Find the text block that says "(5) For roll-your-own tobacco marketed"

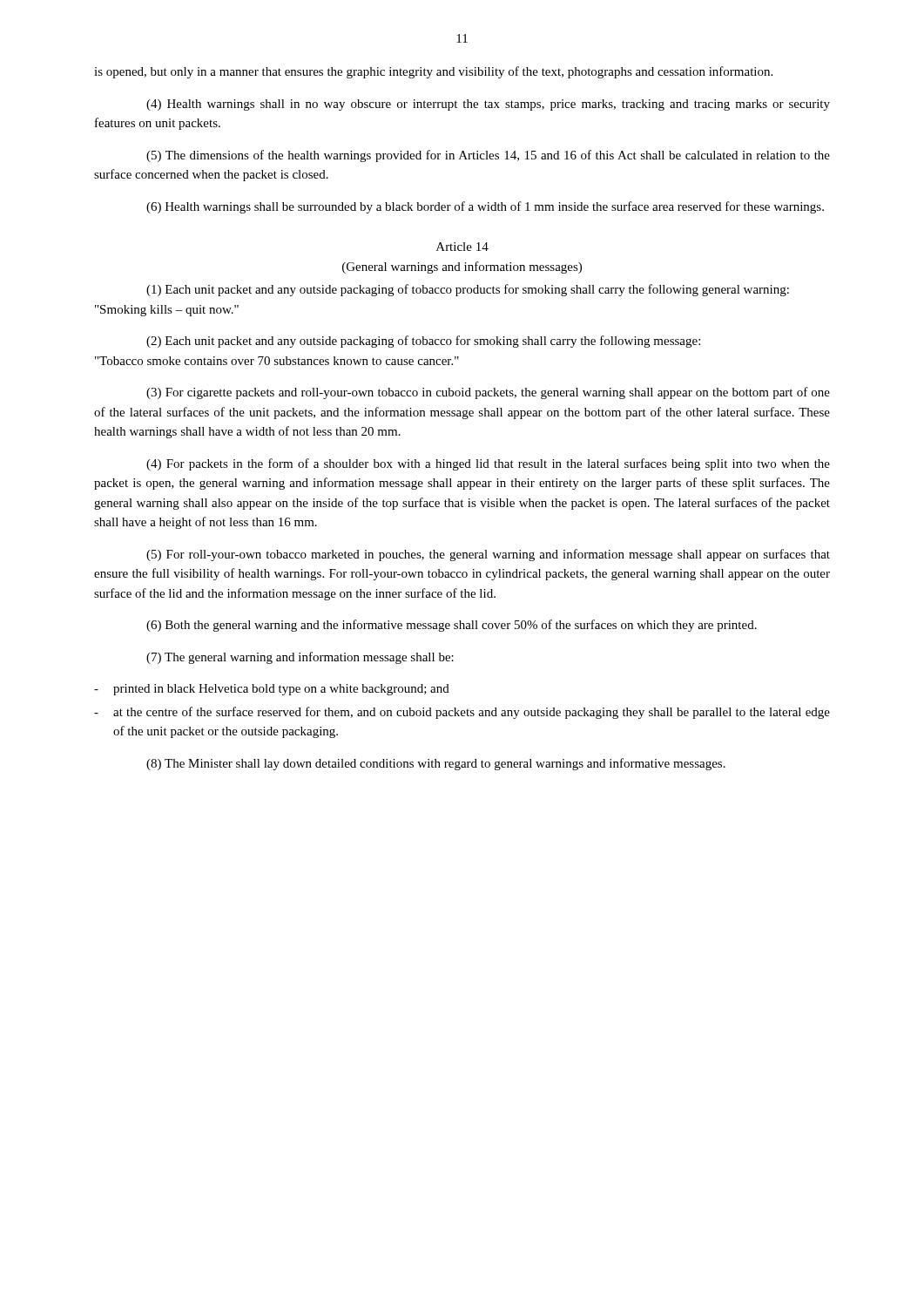pos(462,573)
